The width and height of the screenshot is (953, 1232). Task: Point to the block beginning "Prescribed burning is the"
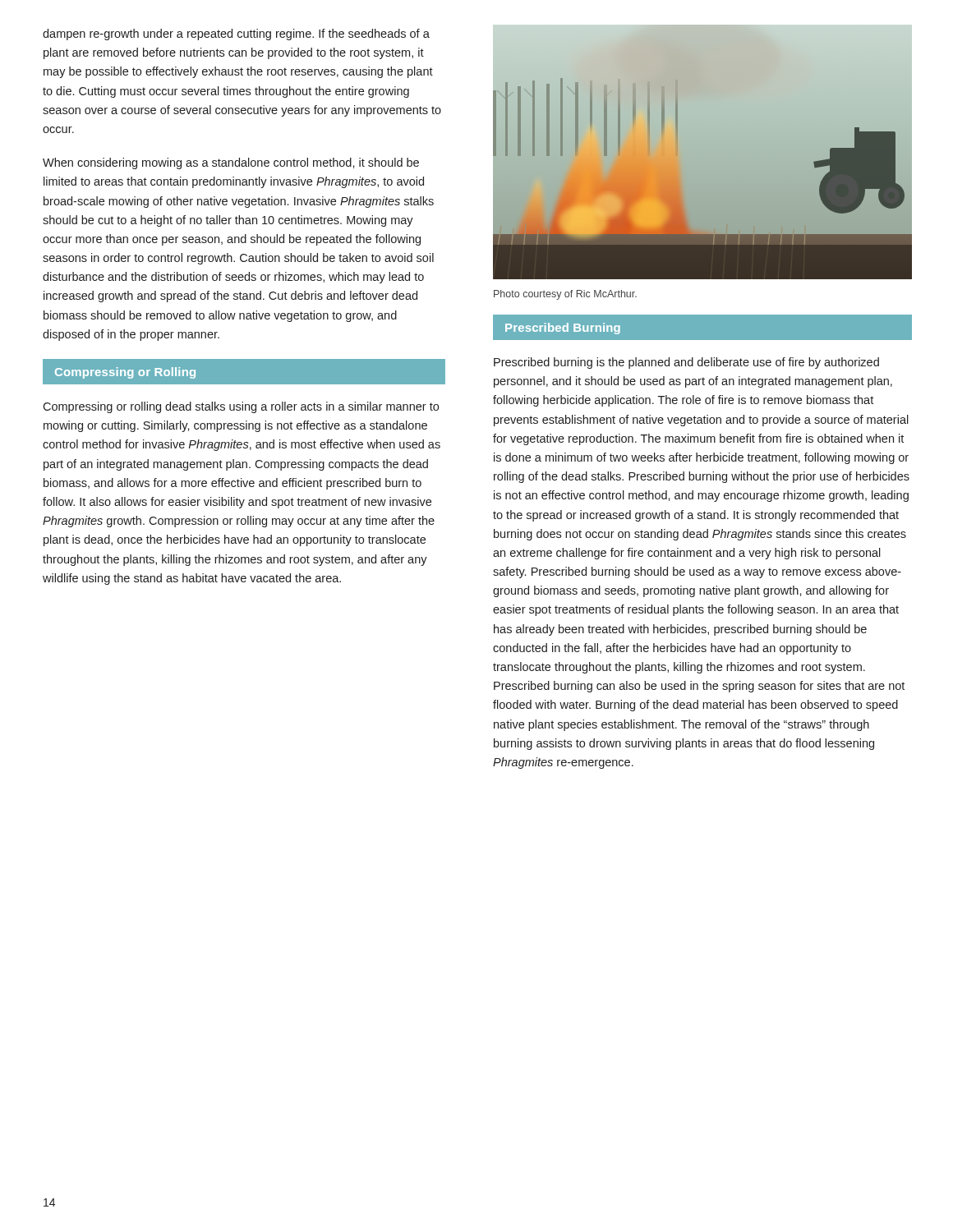701,562
